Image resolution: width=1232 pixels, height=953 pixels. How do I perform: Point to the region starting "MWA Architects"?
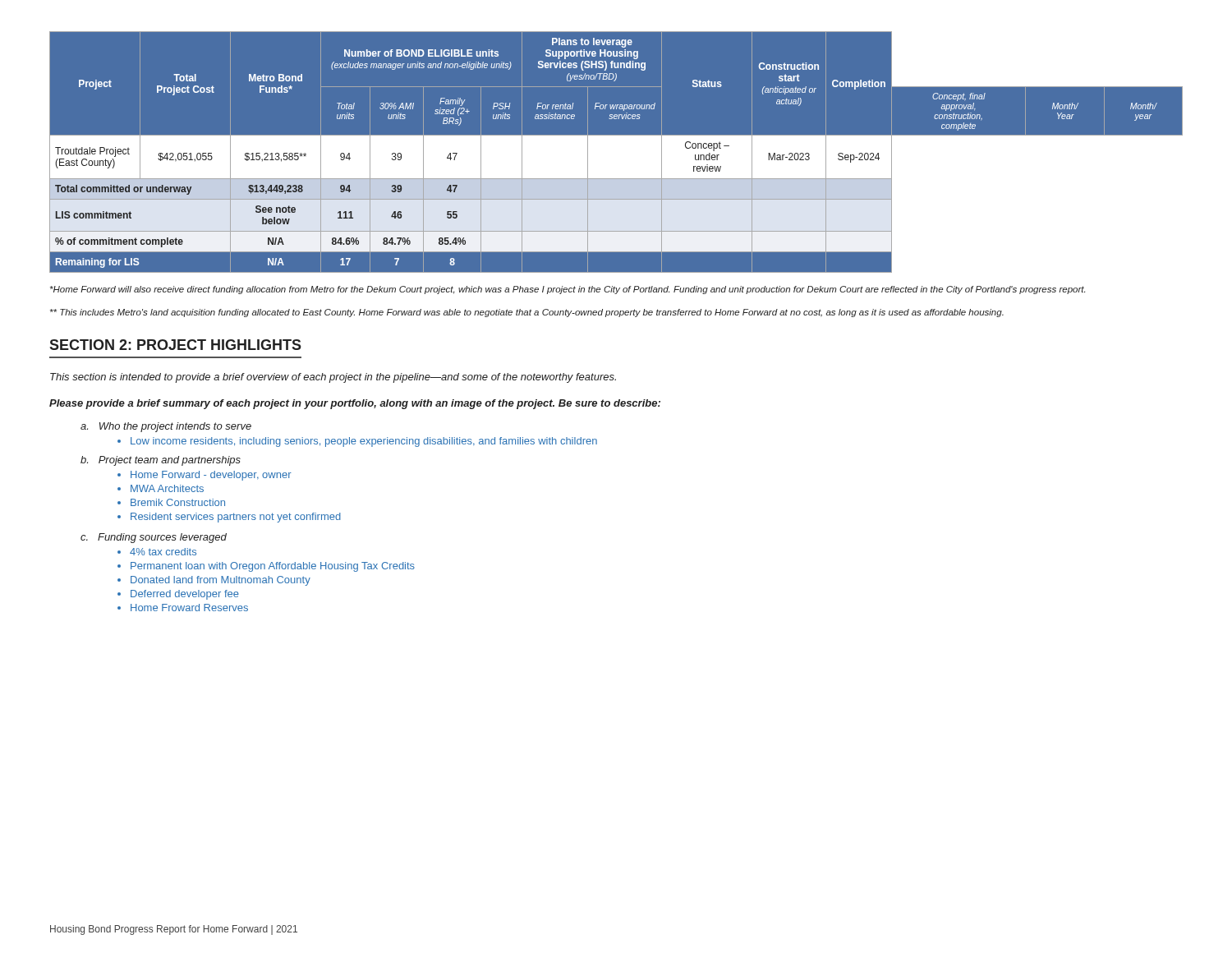point(161,488)
